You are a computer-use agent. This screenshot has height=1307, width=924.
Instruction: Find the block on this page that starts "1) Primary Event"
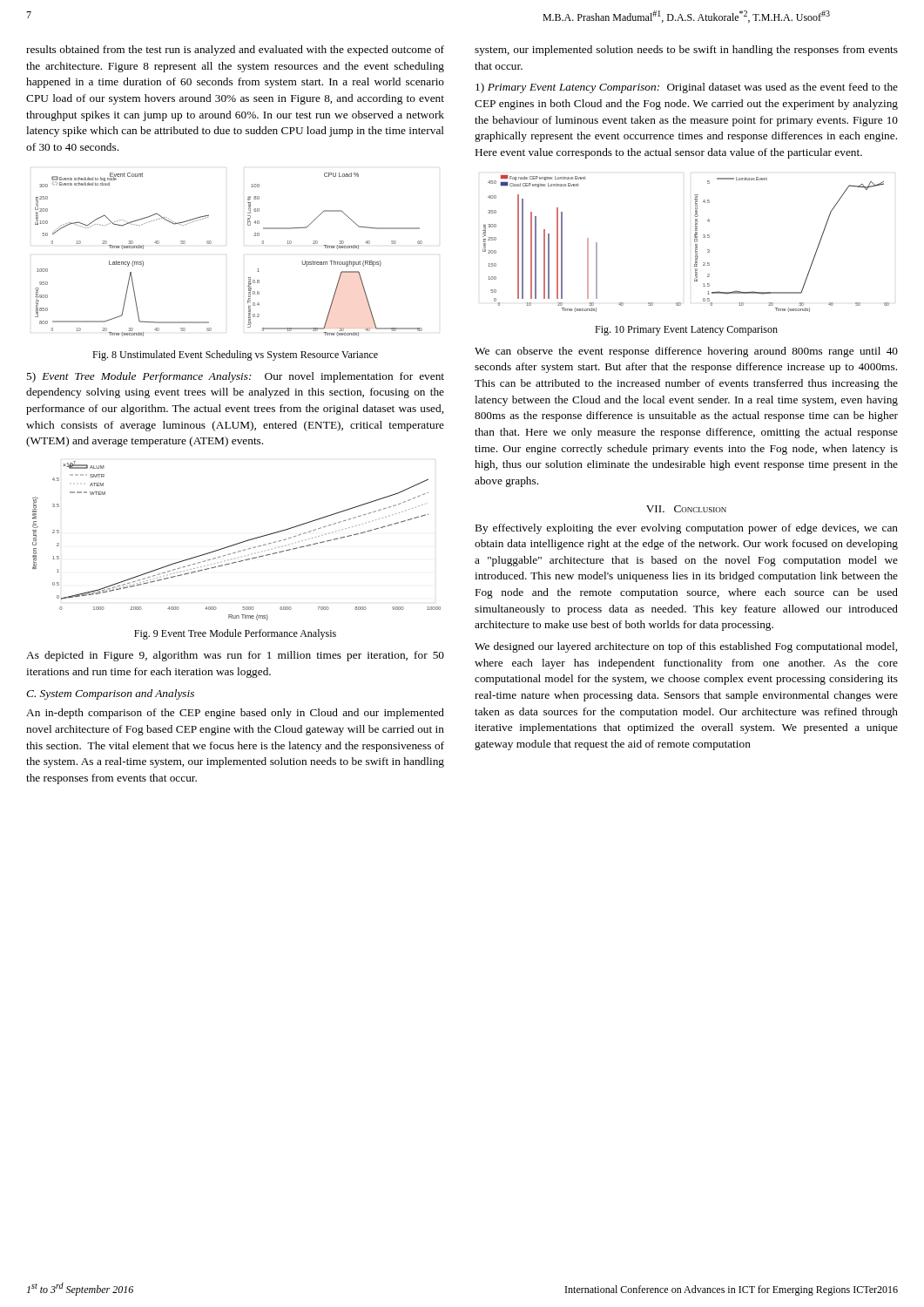tap(686, 120)
